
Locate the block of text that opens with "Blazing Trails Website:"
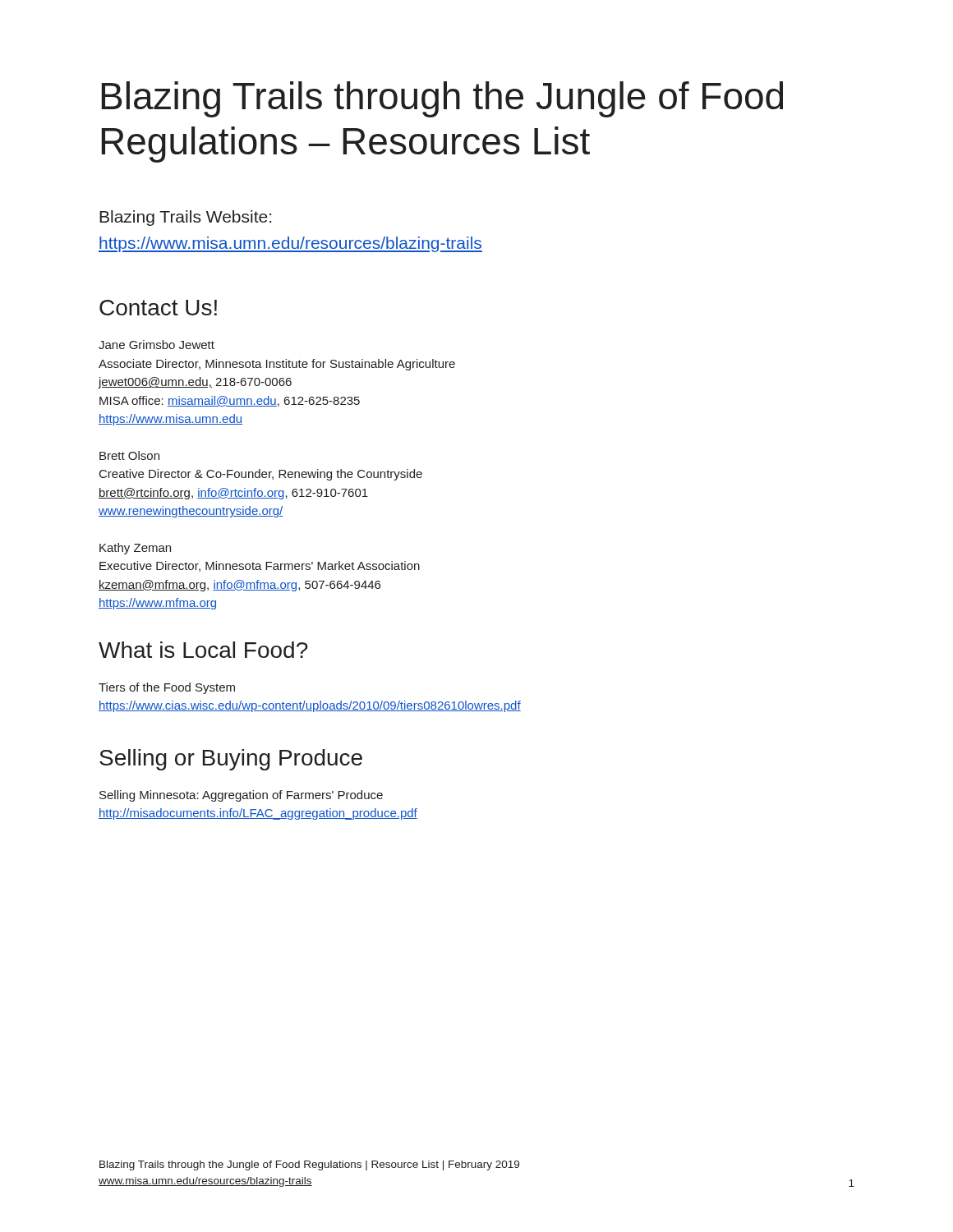click(476, 231)
